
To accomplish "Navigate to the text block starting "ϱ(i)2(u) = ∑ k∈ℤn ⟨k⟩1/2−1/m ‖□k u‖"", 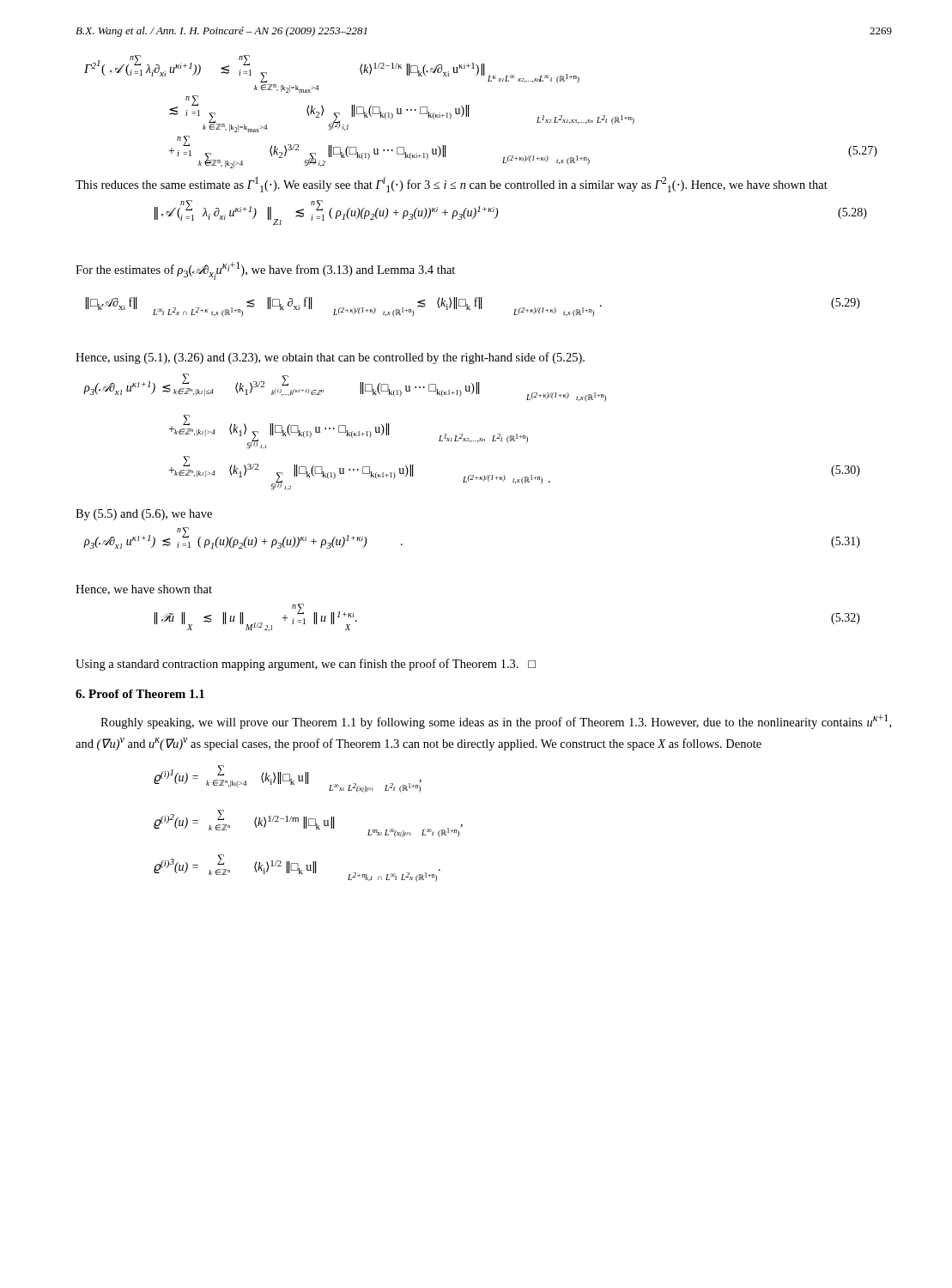I will tap(308, 823).
